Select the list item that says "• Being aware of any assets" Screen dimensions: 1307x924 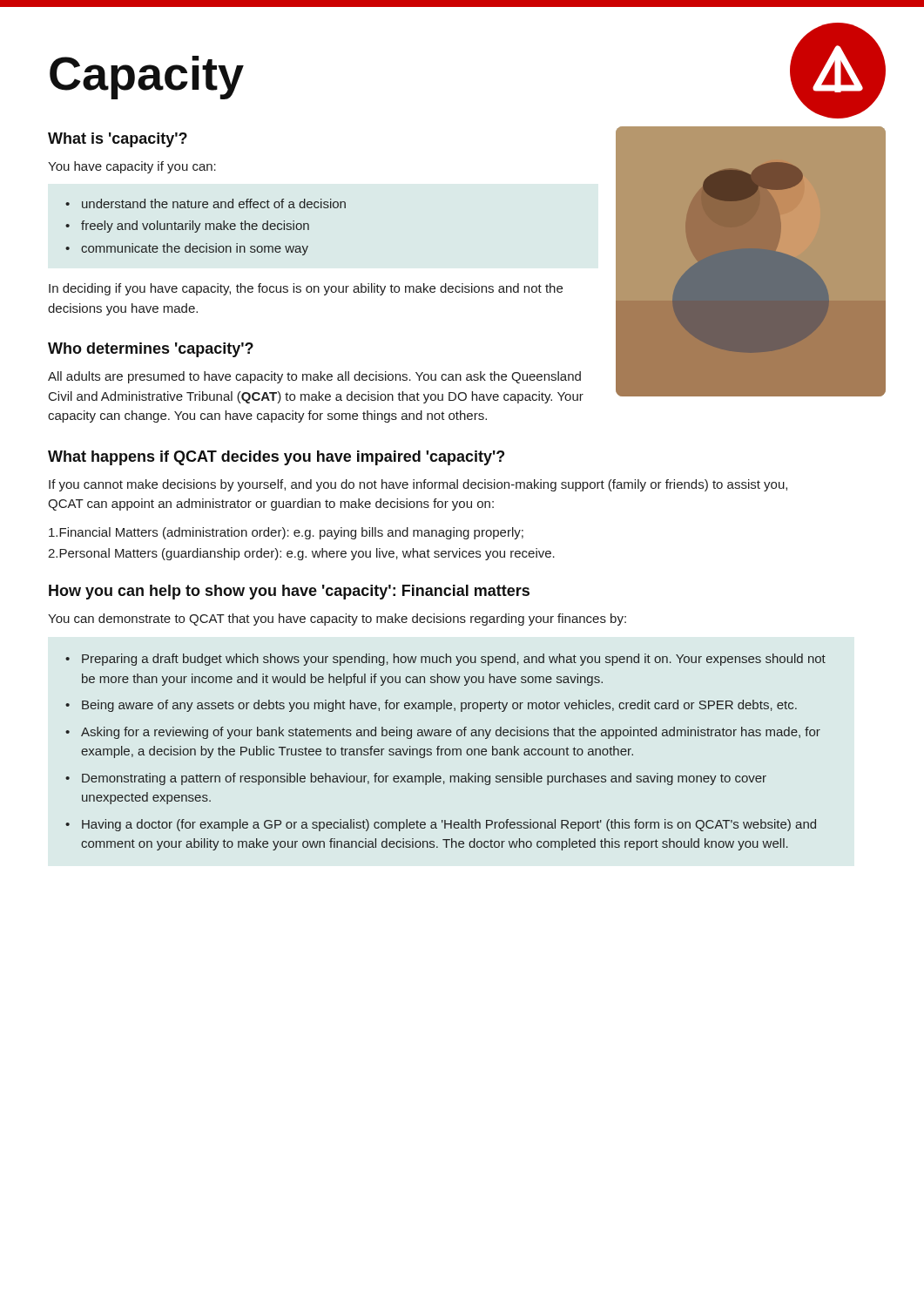(x=431, y=706)
